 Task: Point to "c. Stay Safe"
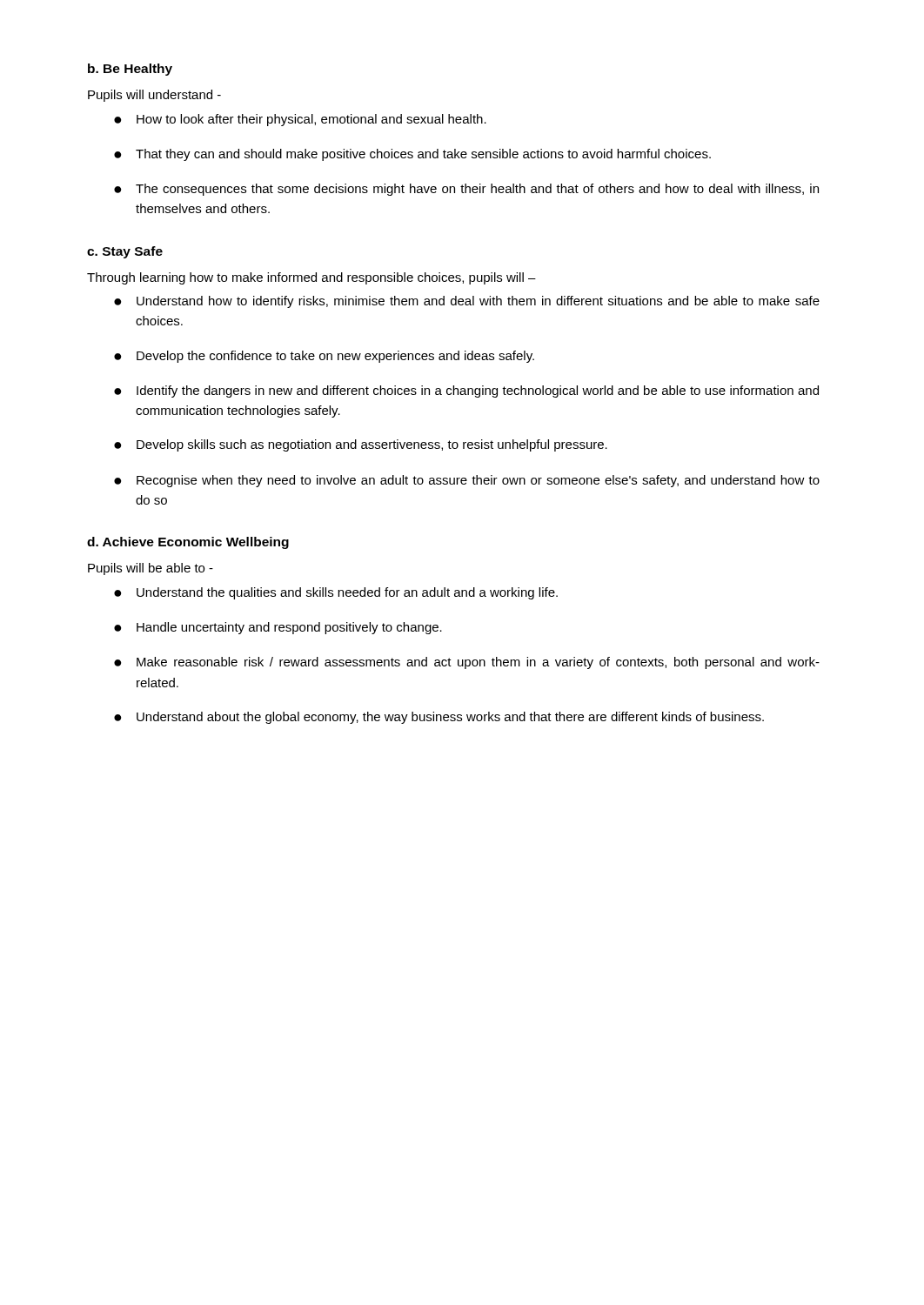pos(125,251)
